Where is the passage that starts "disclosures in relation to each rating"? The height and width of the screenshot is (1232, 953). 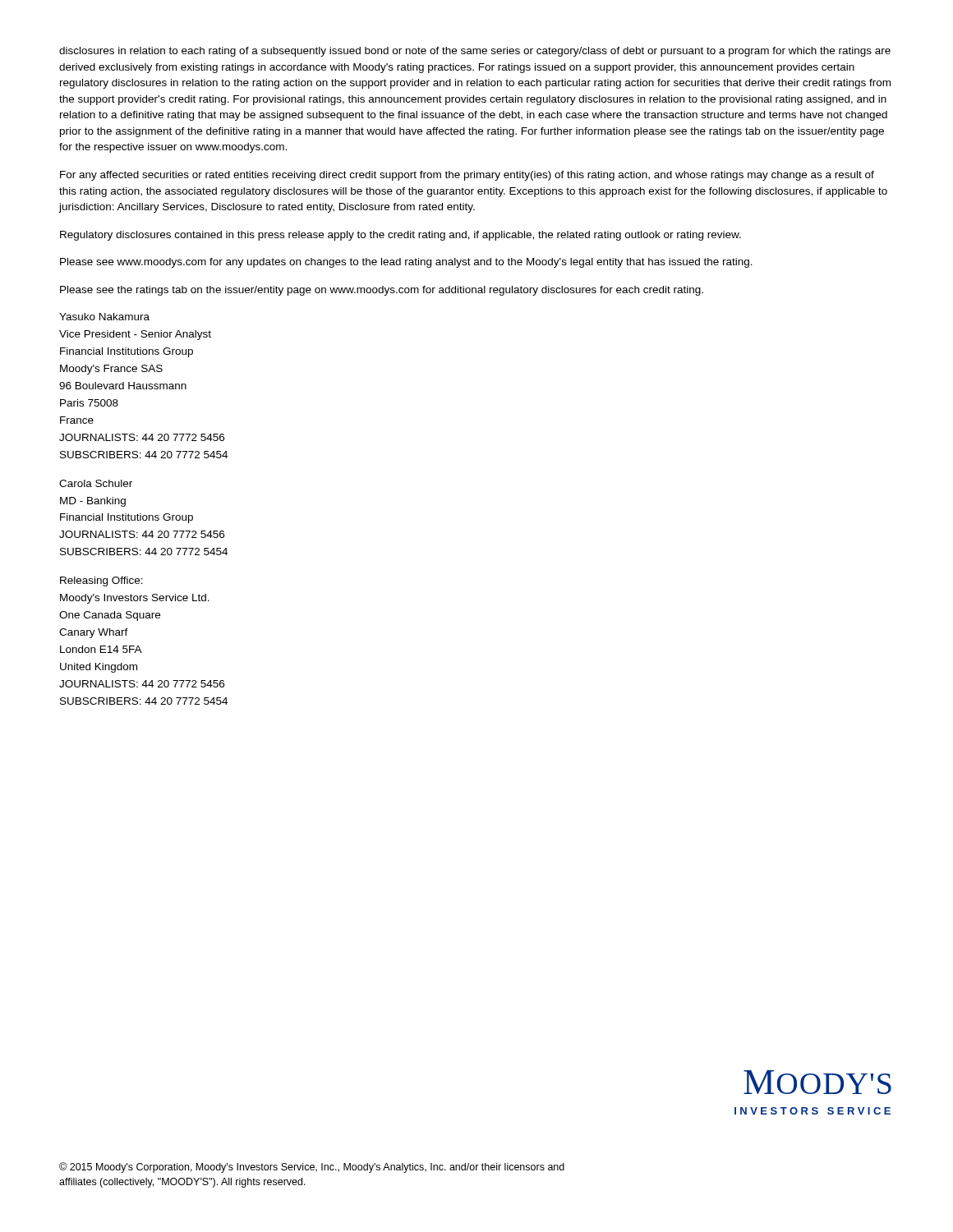475,99
